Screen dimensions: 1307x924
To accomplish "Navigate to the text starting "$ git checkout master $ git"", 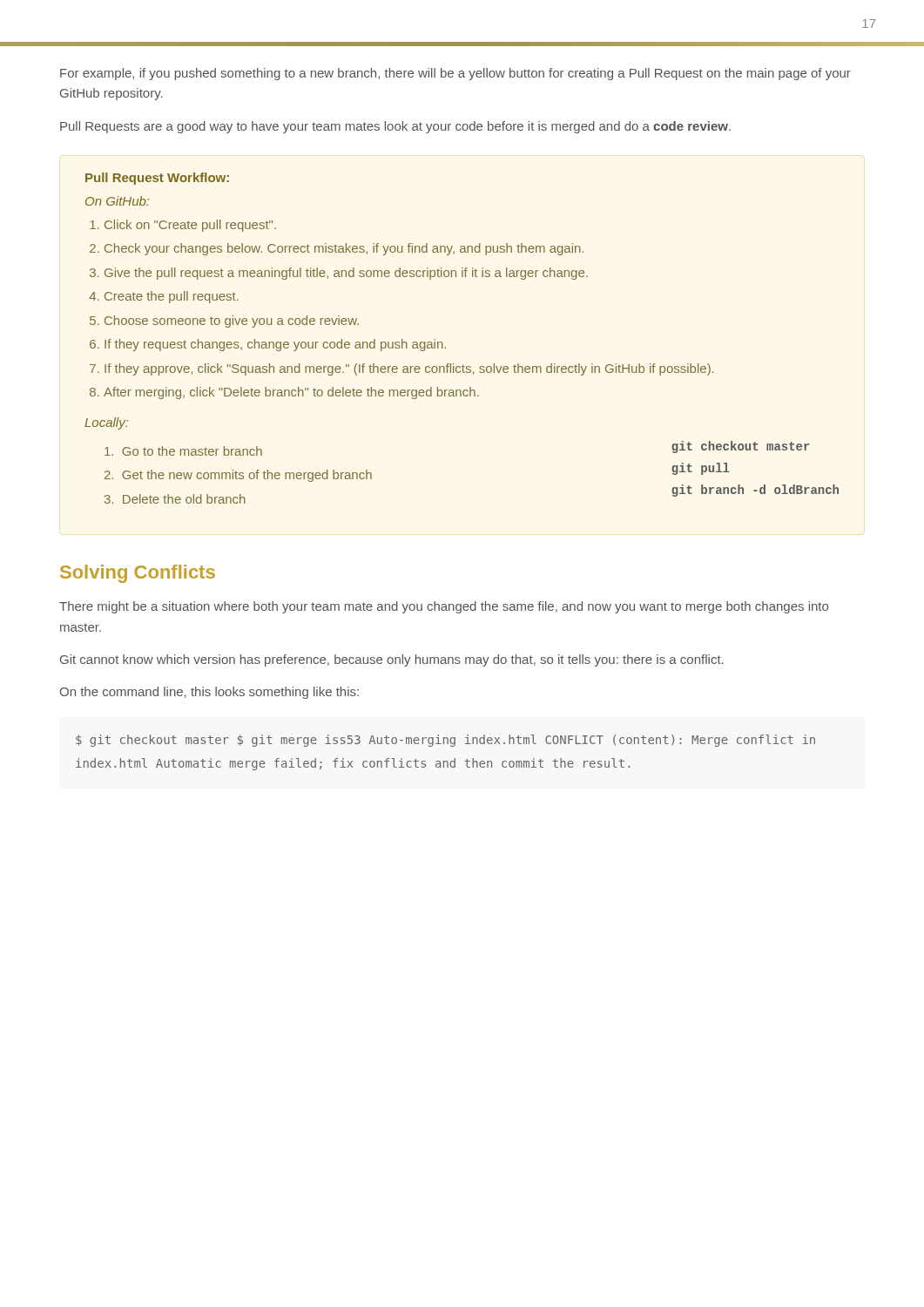I will [x=446, y=752].
